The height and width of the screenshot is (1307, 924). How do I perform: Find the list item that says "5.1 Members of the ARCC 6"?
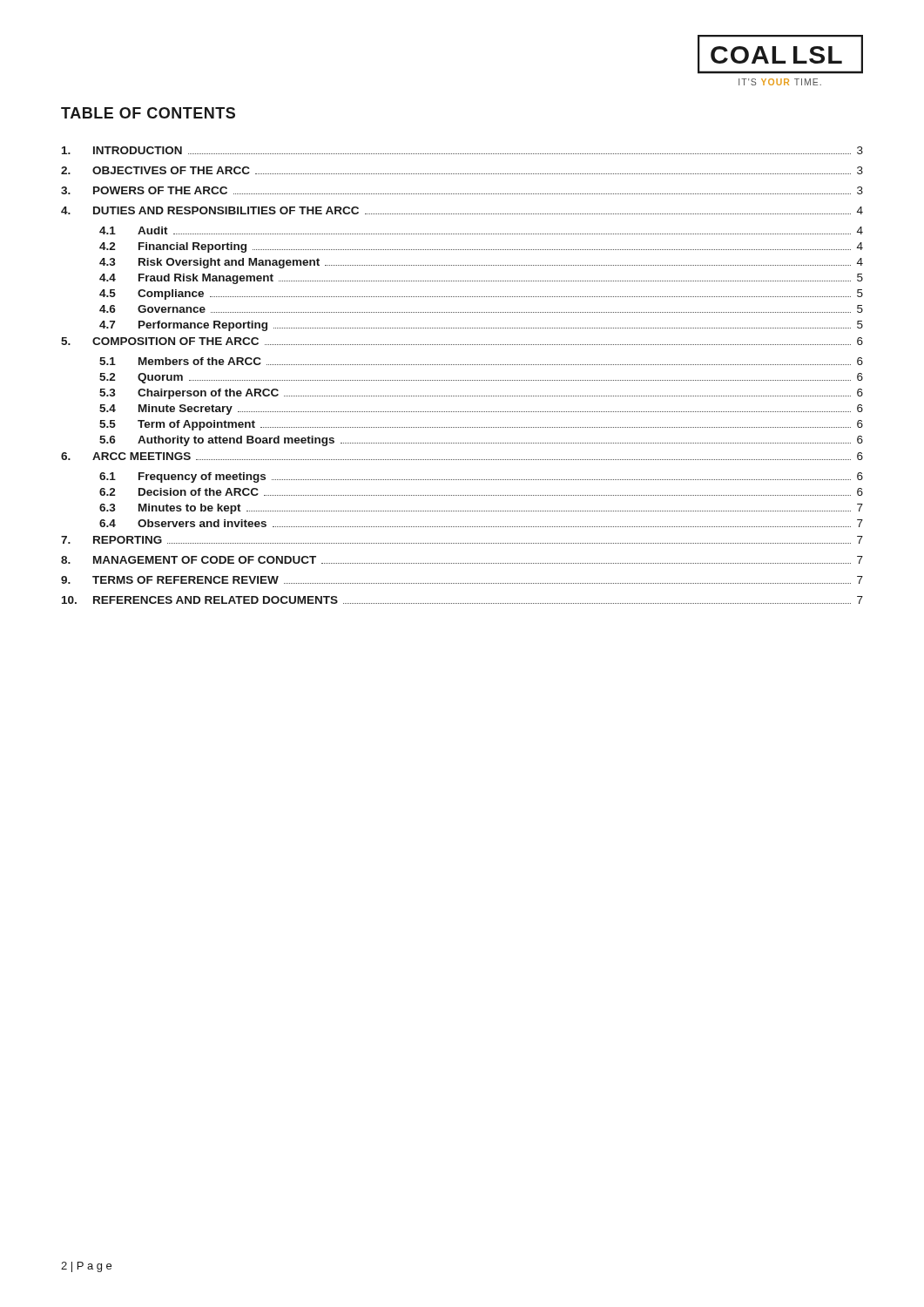(481, 361)
